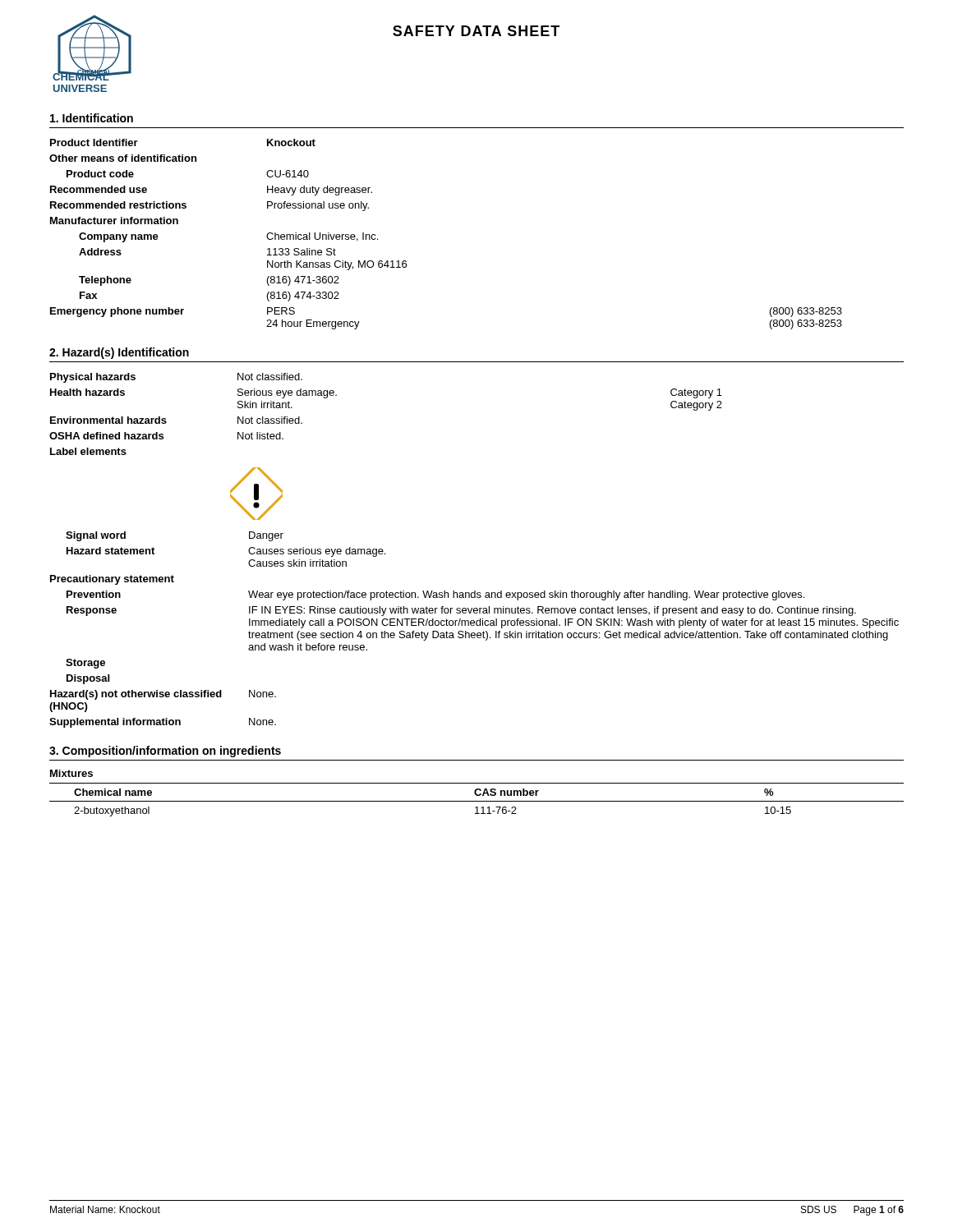Find the table that mentions "Health hazards"
This screenshot has width=953, height=1232.
tap(476, 414)
